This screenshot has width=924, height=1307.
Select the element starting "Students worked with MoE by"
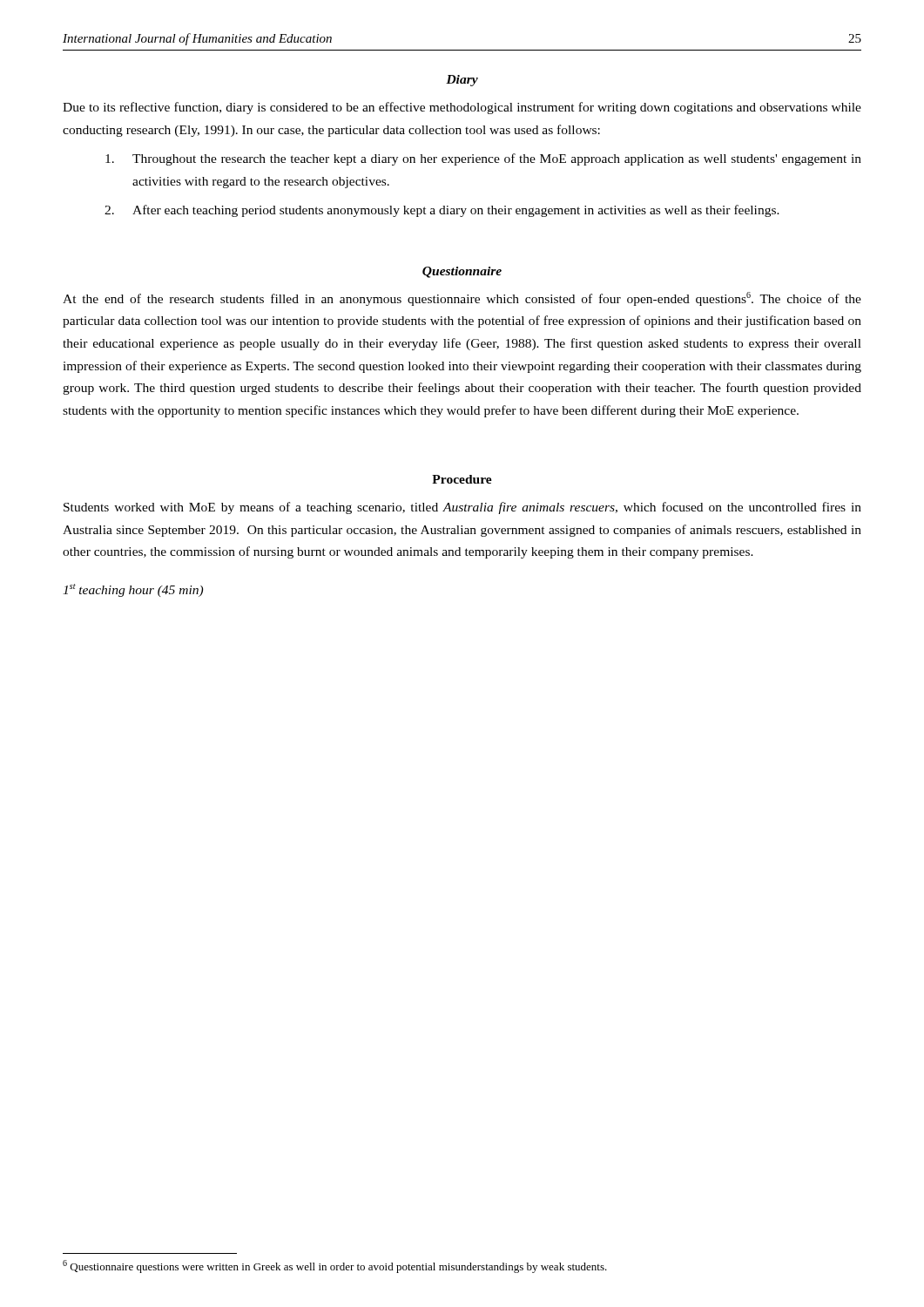pyautogui.click(x=462, y=529)
